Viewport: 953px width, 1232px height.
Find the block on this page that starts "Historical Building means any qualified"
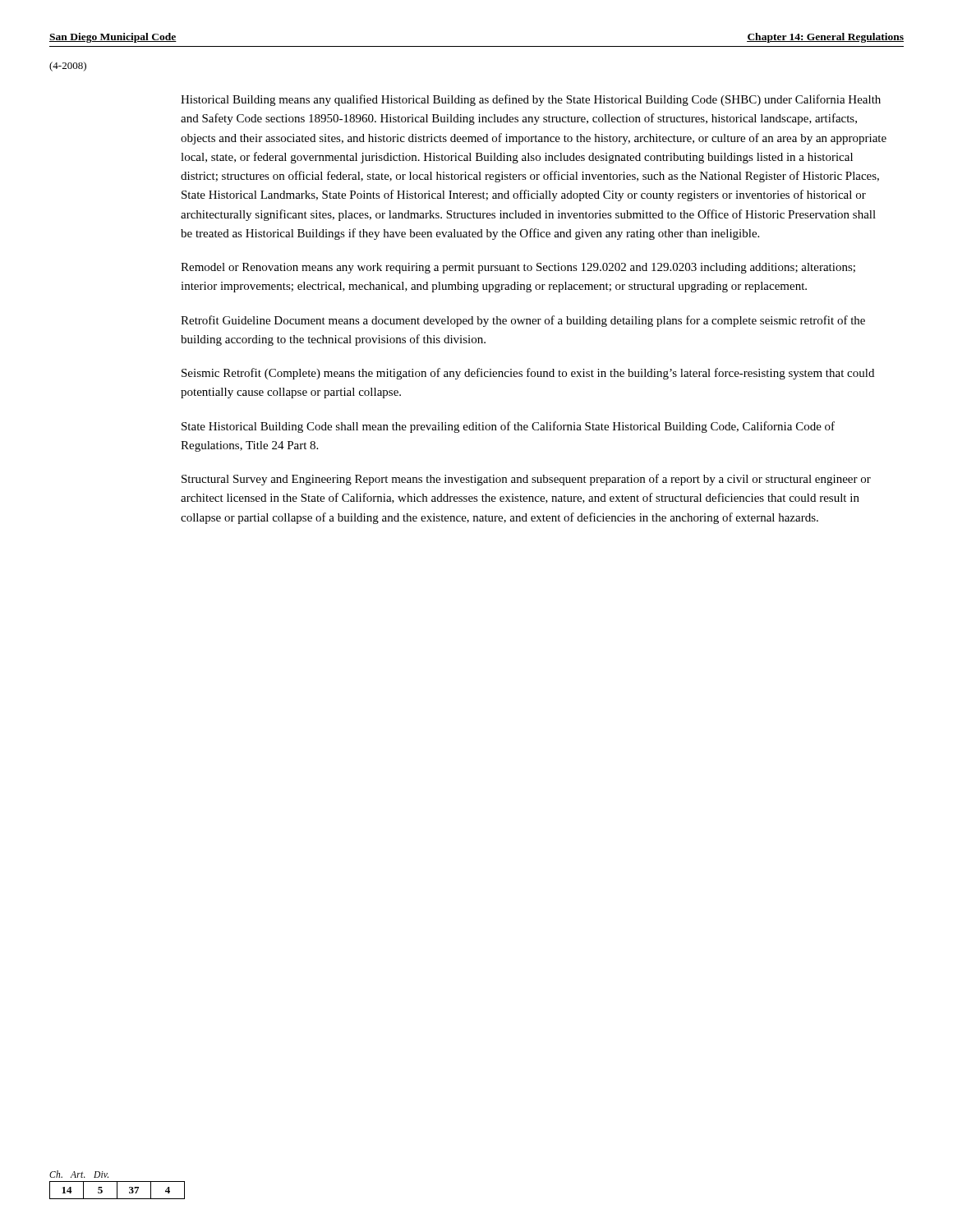coord(534,166)
